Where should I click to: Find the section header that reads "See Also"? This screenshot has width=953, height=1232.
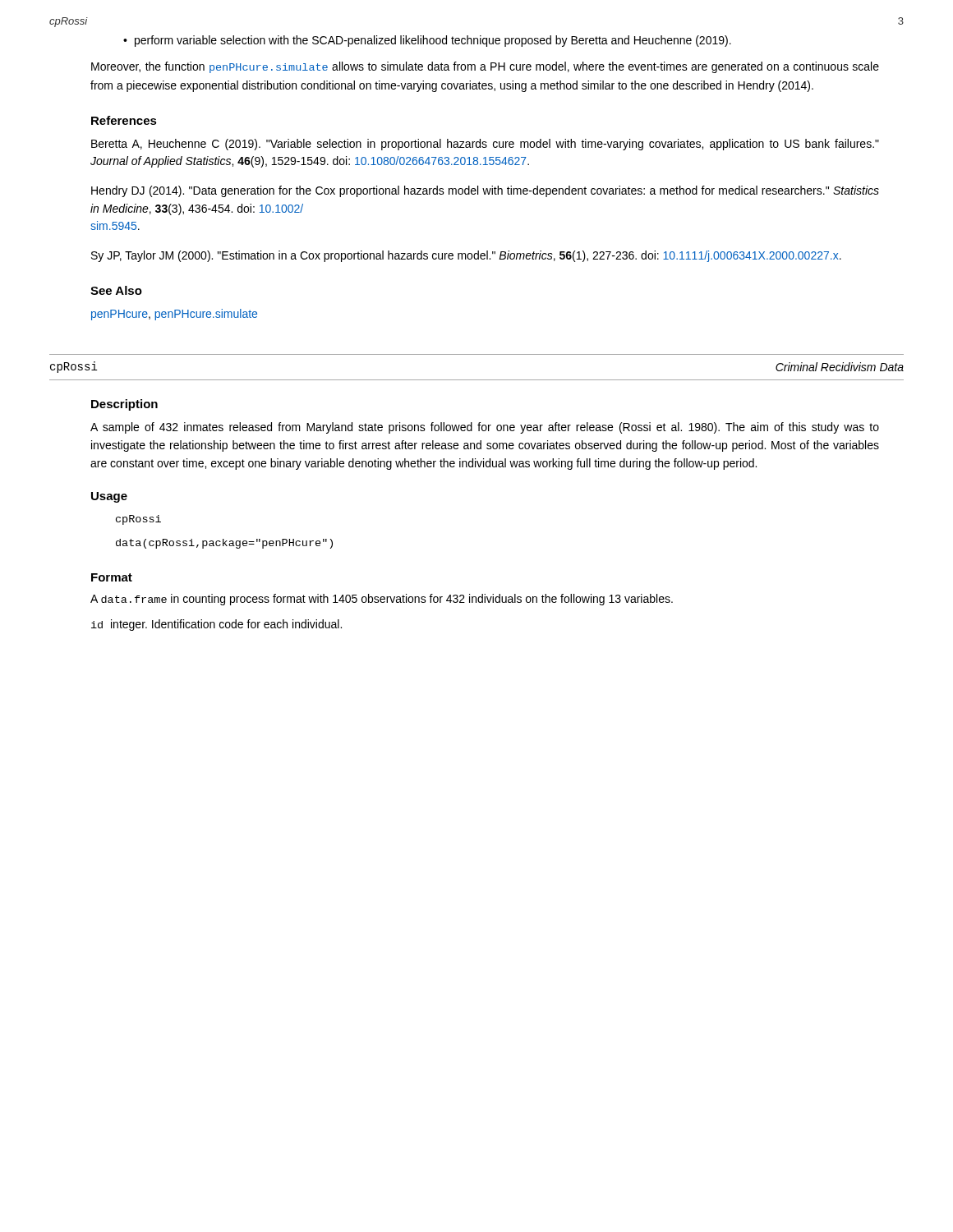(116, 290)
